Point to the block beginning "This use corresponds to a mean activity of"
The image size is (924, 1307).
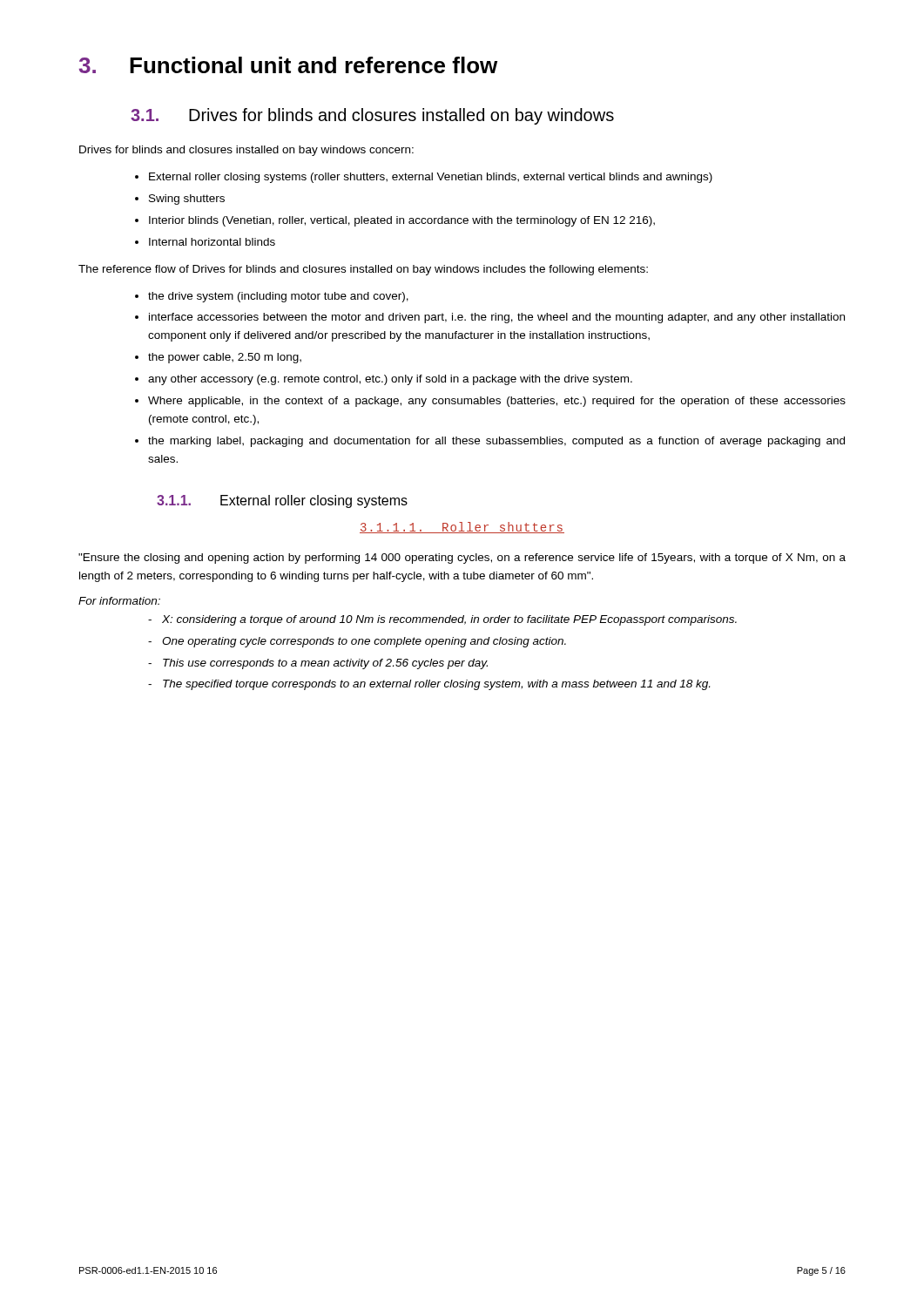[x=326, y=662]
